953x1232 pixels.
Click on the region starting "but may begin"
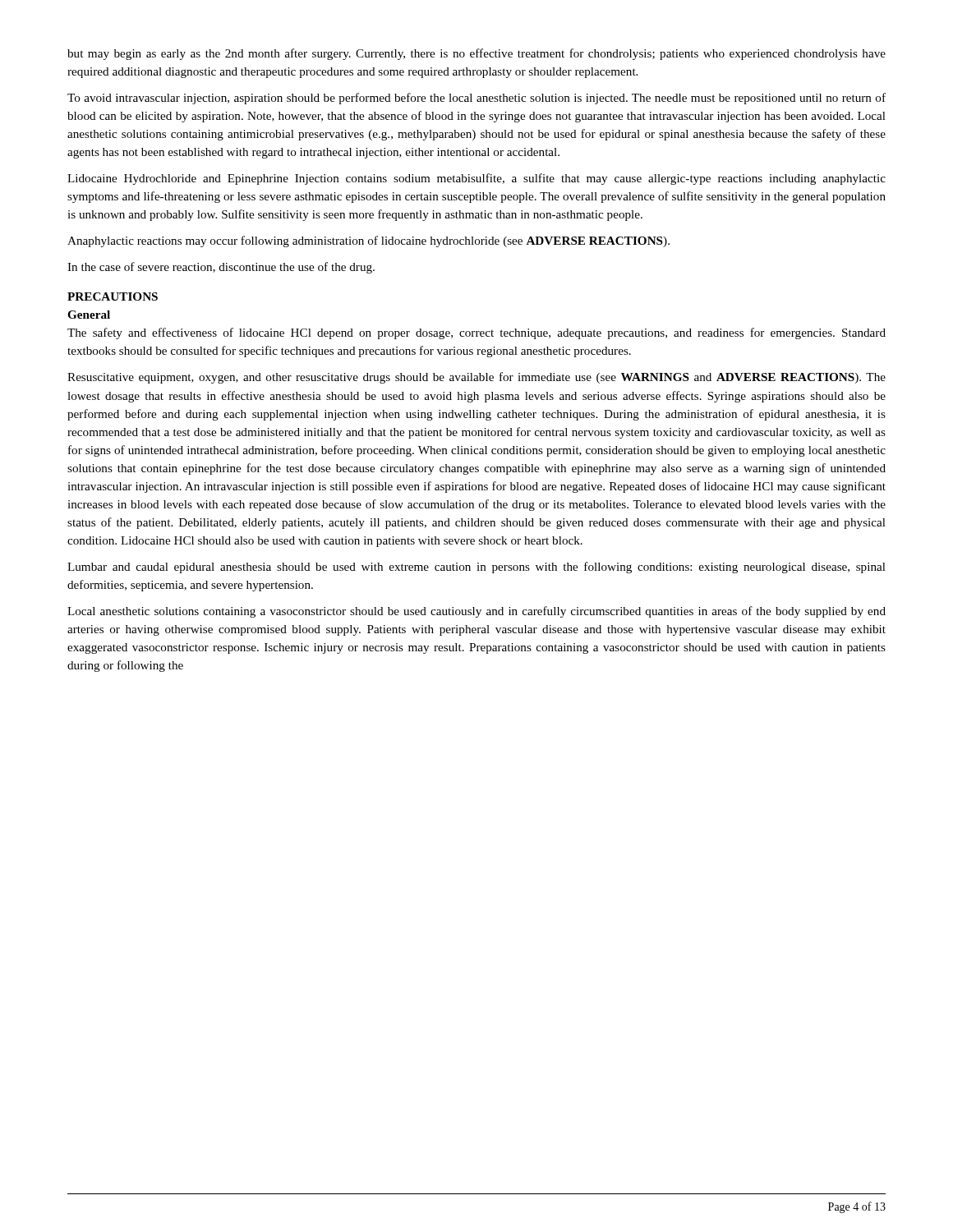476,62
